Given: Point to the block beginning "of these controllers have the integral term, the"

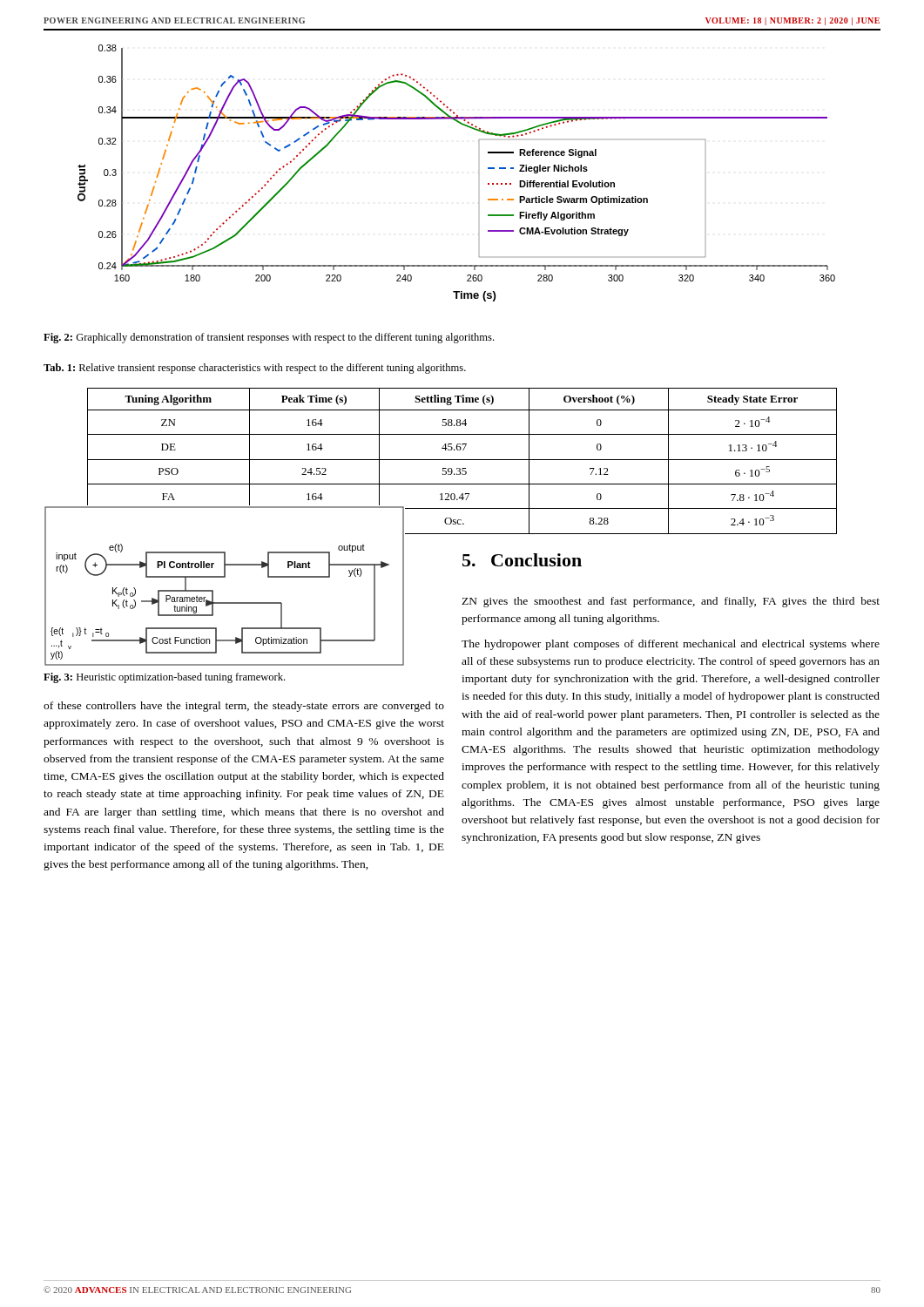Looking at the screenshot, I should pyautogui.click(x=244, y=785).
